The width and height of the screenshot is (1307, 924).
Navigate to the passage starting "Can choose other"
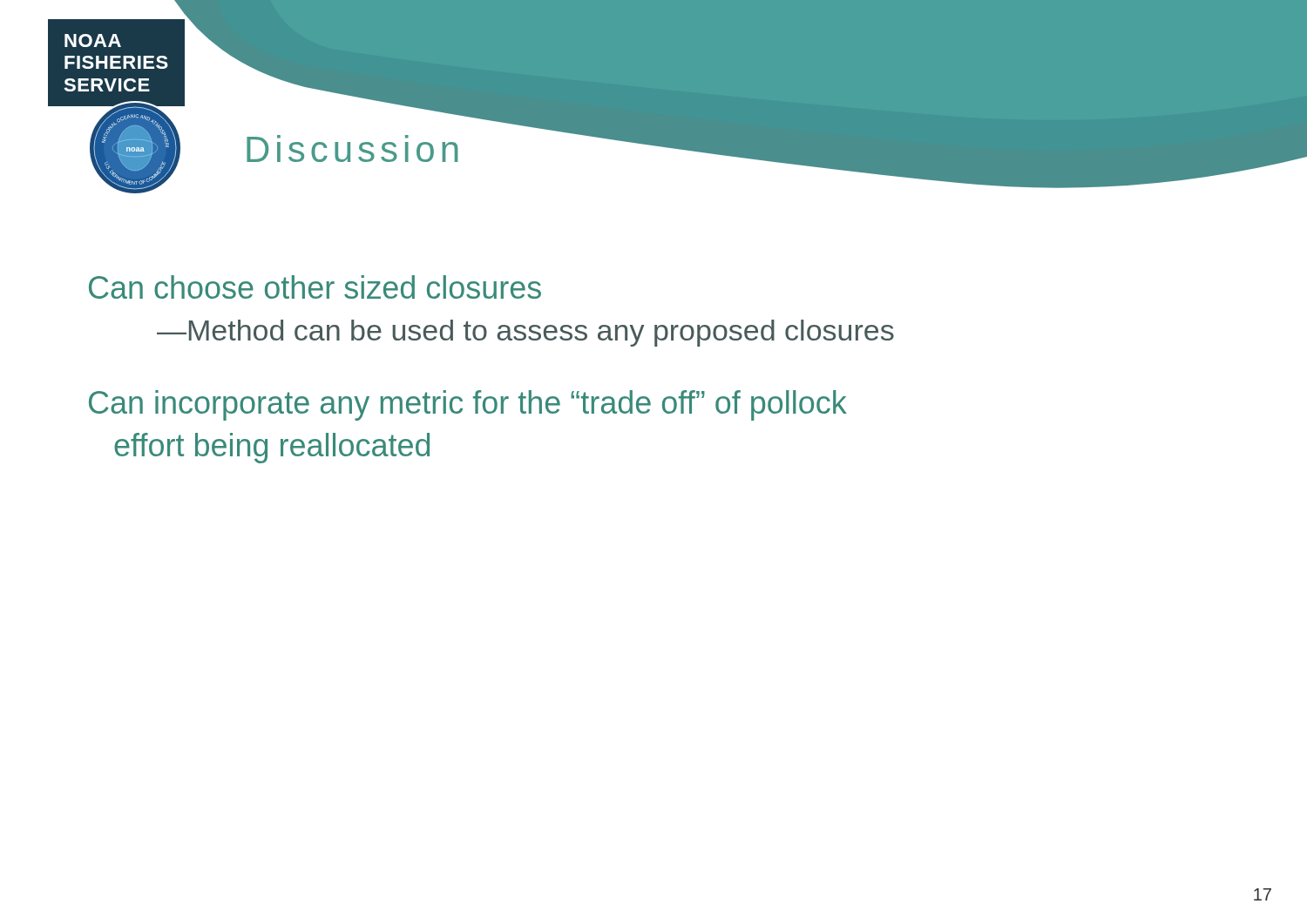[315, 288]
